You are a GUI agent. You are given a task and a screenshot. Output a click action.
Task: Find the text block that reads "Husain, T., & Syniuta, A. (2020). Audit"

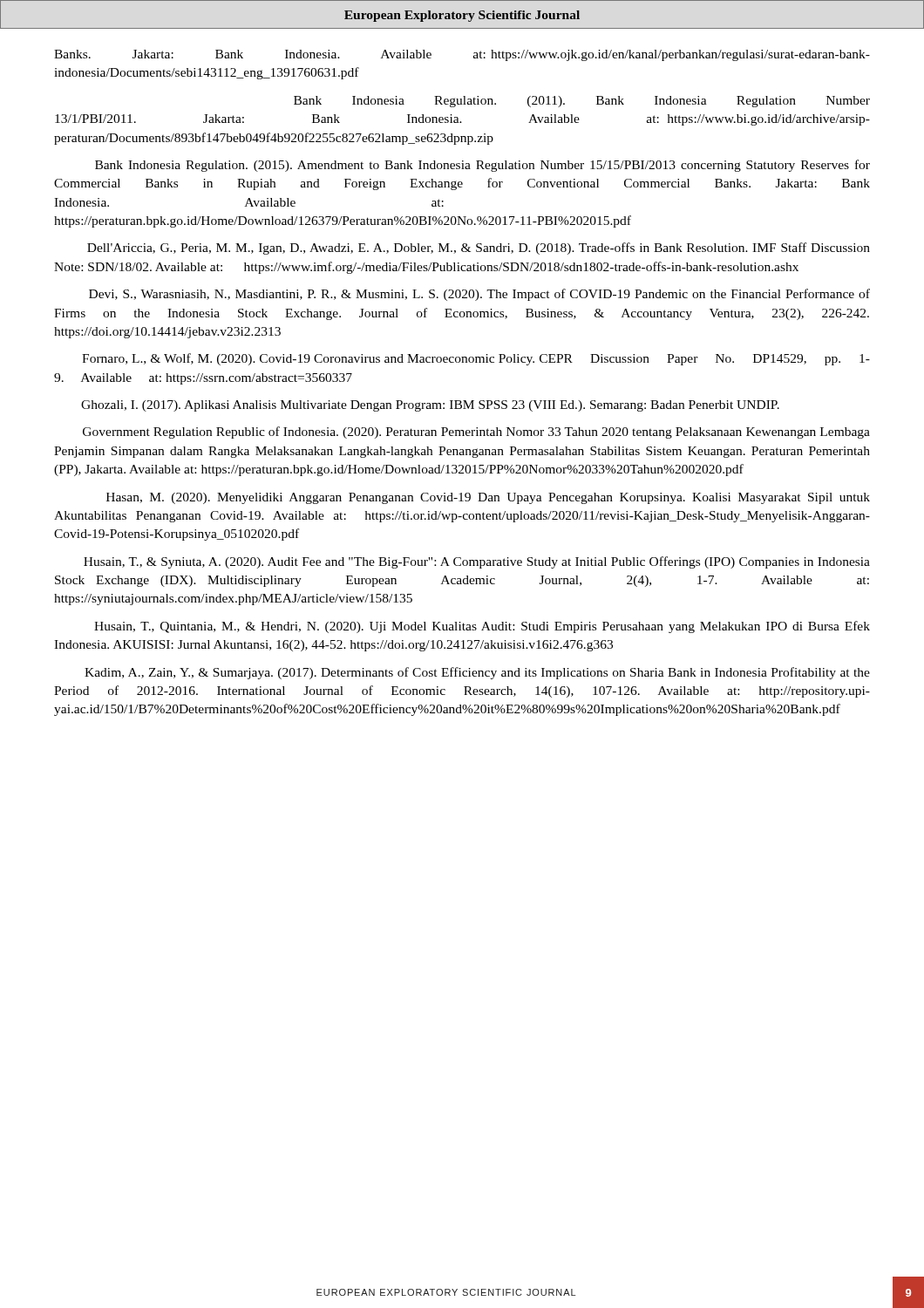462,579
